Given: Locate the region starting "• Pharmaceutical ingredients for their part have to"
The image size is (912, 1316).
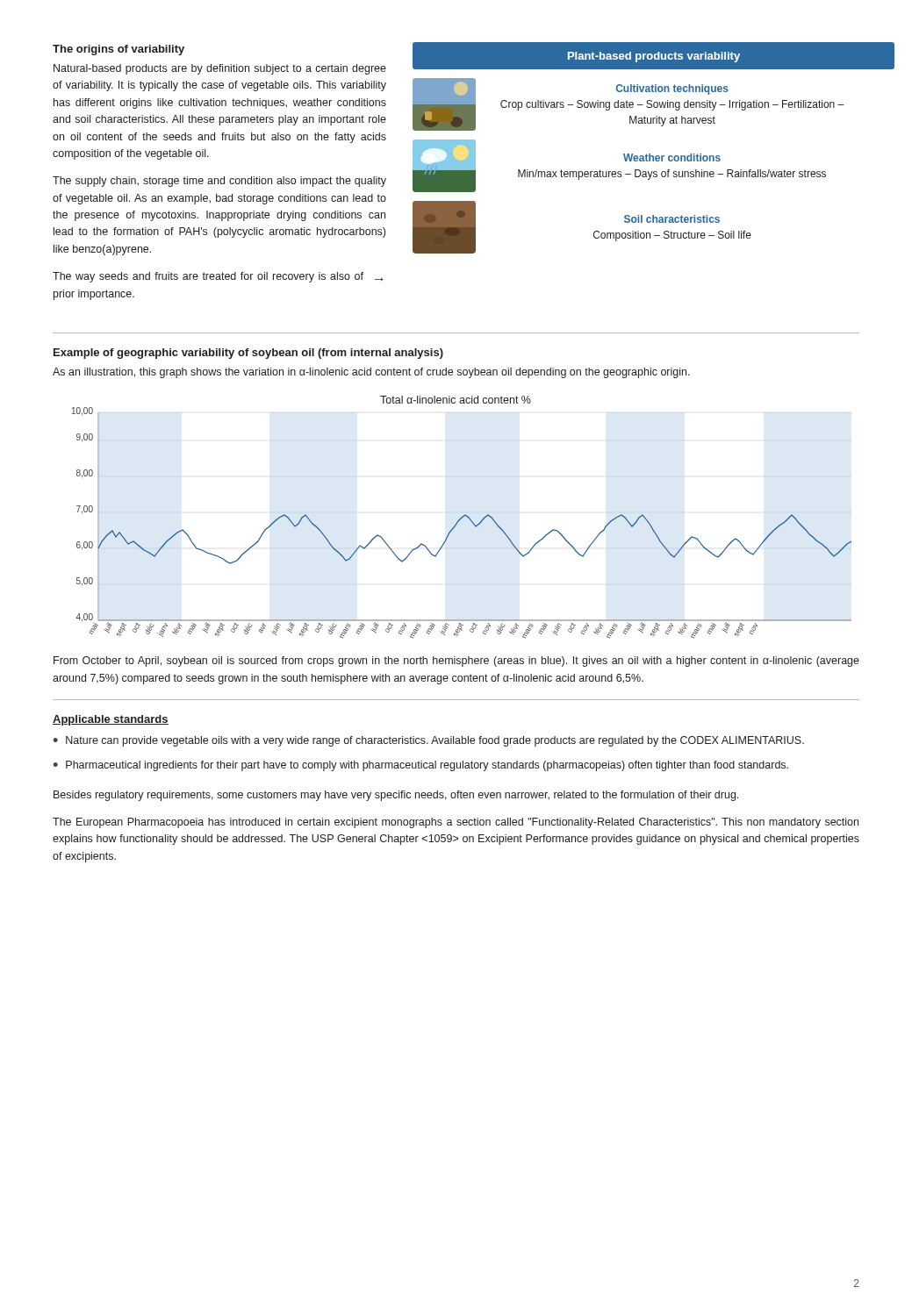Looking at the screenshot, I should (x=421, y=766).
